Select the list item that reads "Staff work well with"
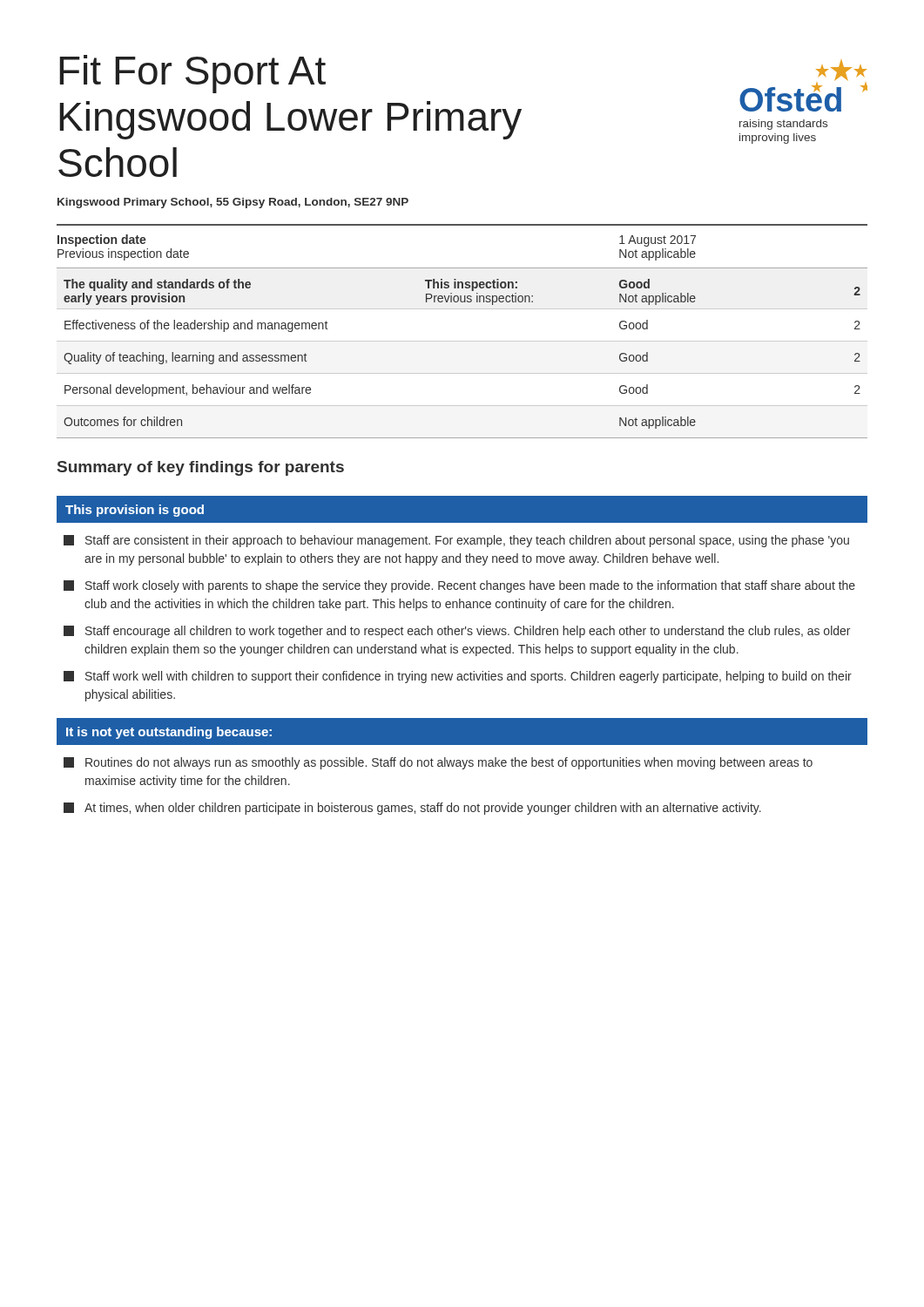The image size is (924, 1307). (465, 685)
